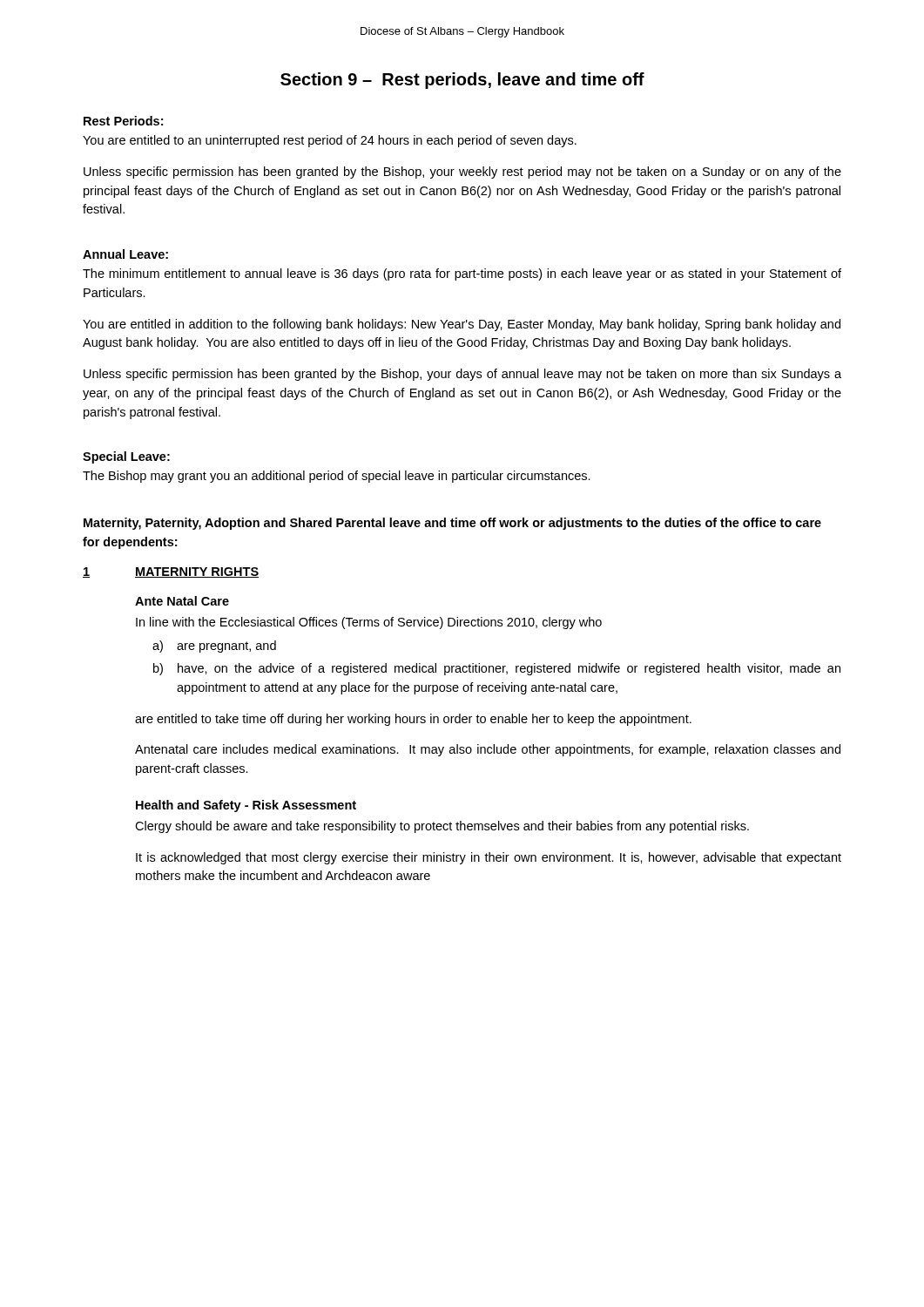Viewport: 924px width, 1307px height.
Task: Find the block on this page that starts "b) have, on the advice of a registered"
Action: click(x=497, y=679)
